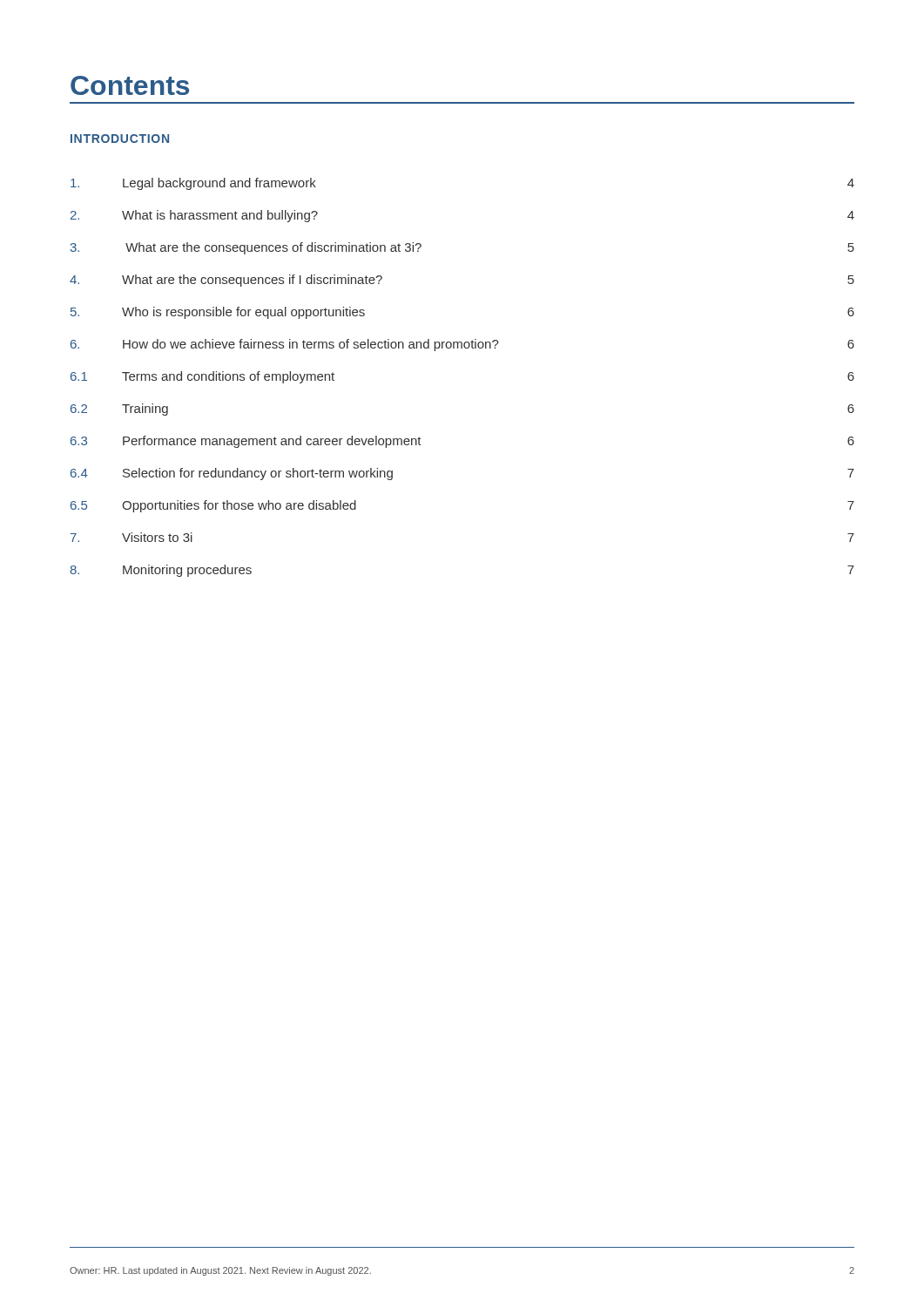Find the list item that reads "6. How do we achieve fairness"
The image size is (924, 1307).
462,344
